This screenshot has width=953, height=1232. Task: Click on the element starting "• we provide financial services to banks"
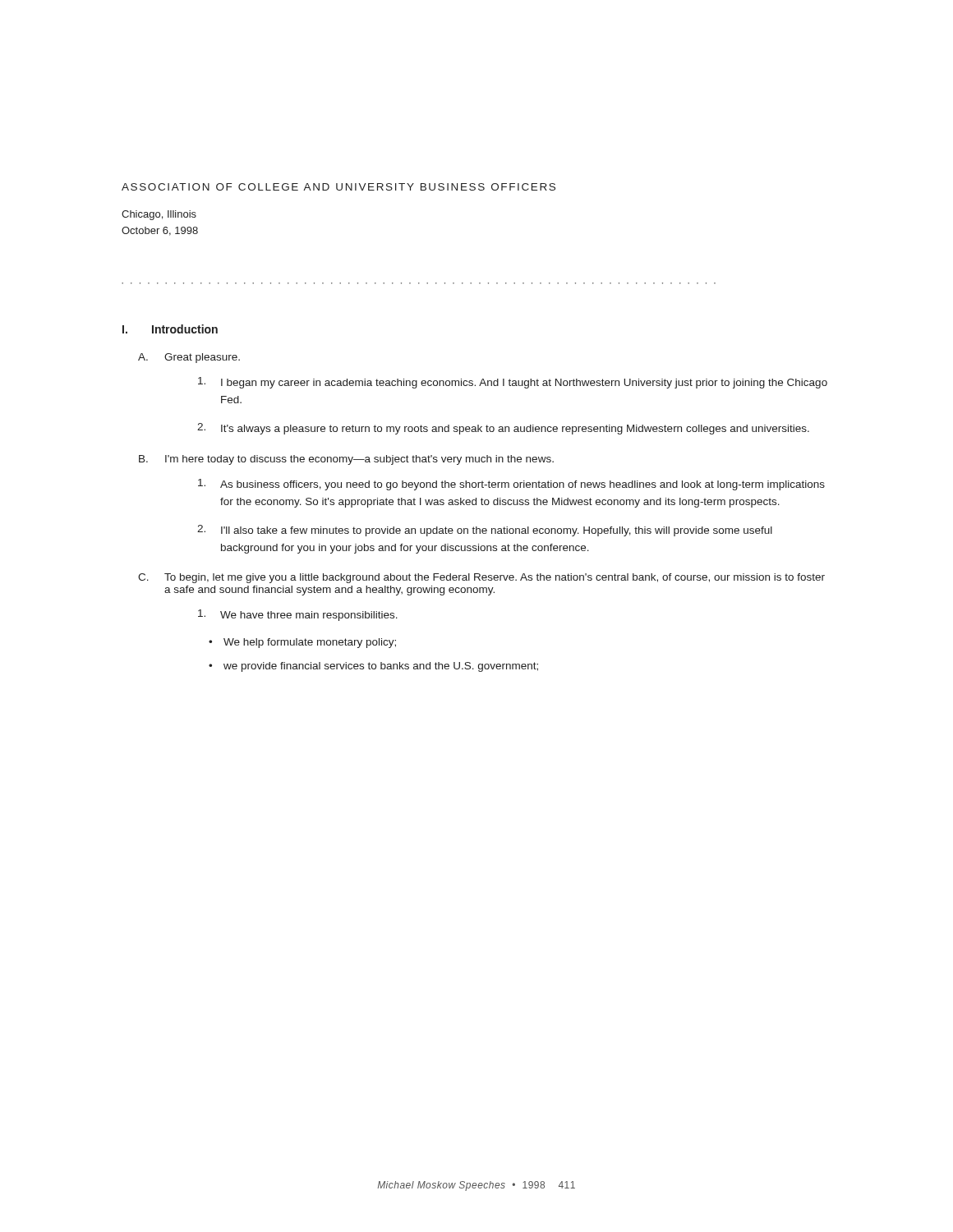tap(374, 666)
